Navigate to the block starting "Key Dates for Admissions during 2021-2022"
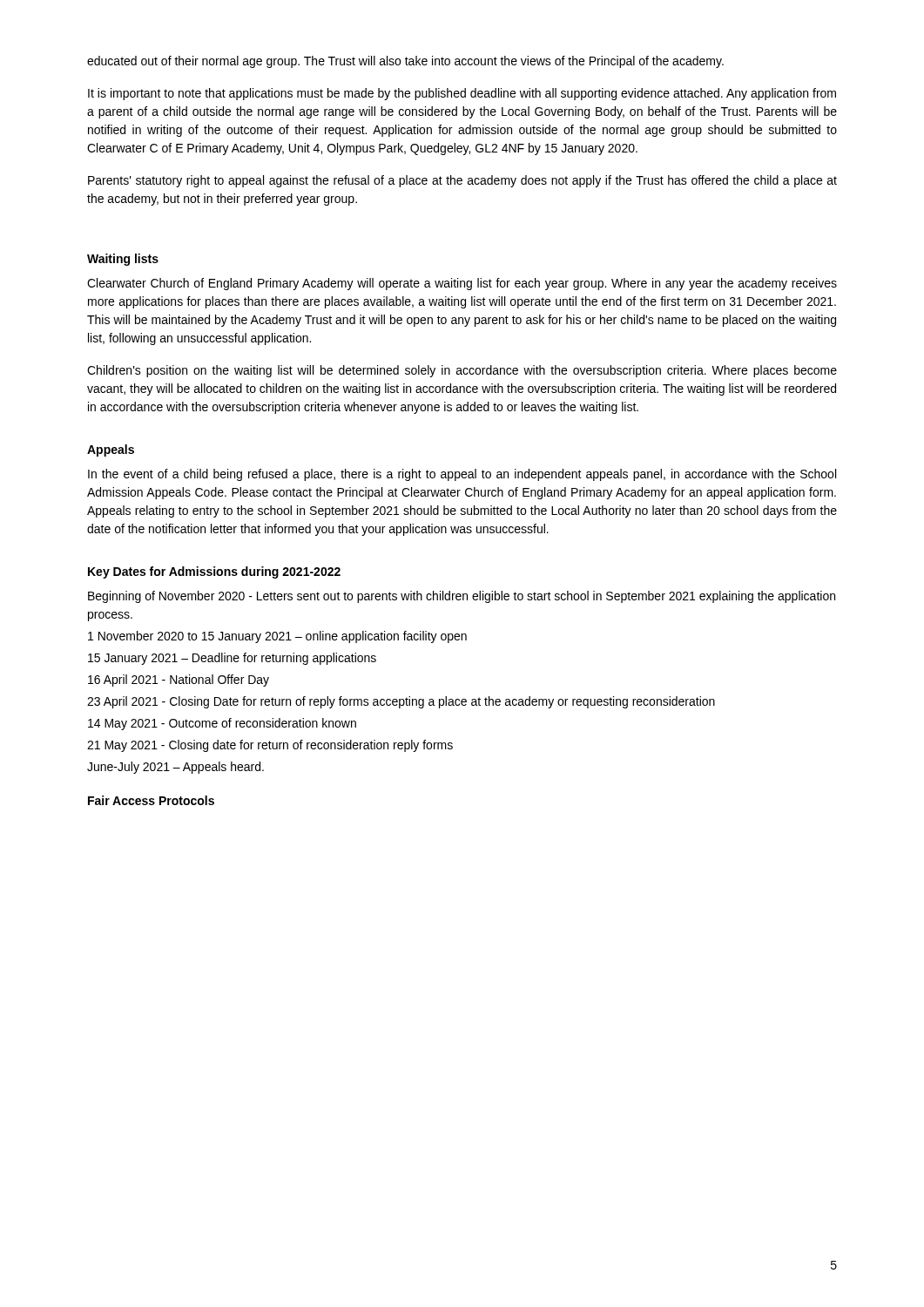 tap(214, 572)
